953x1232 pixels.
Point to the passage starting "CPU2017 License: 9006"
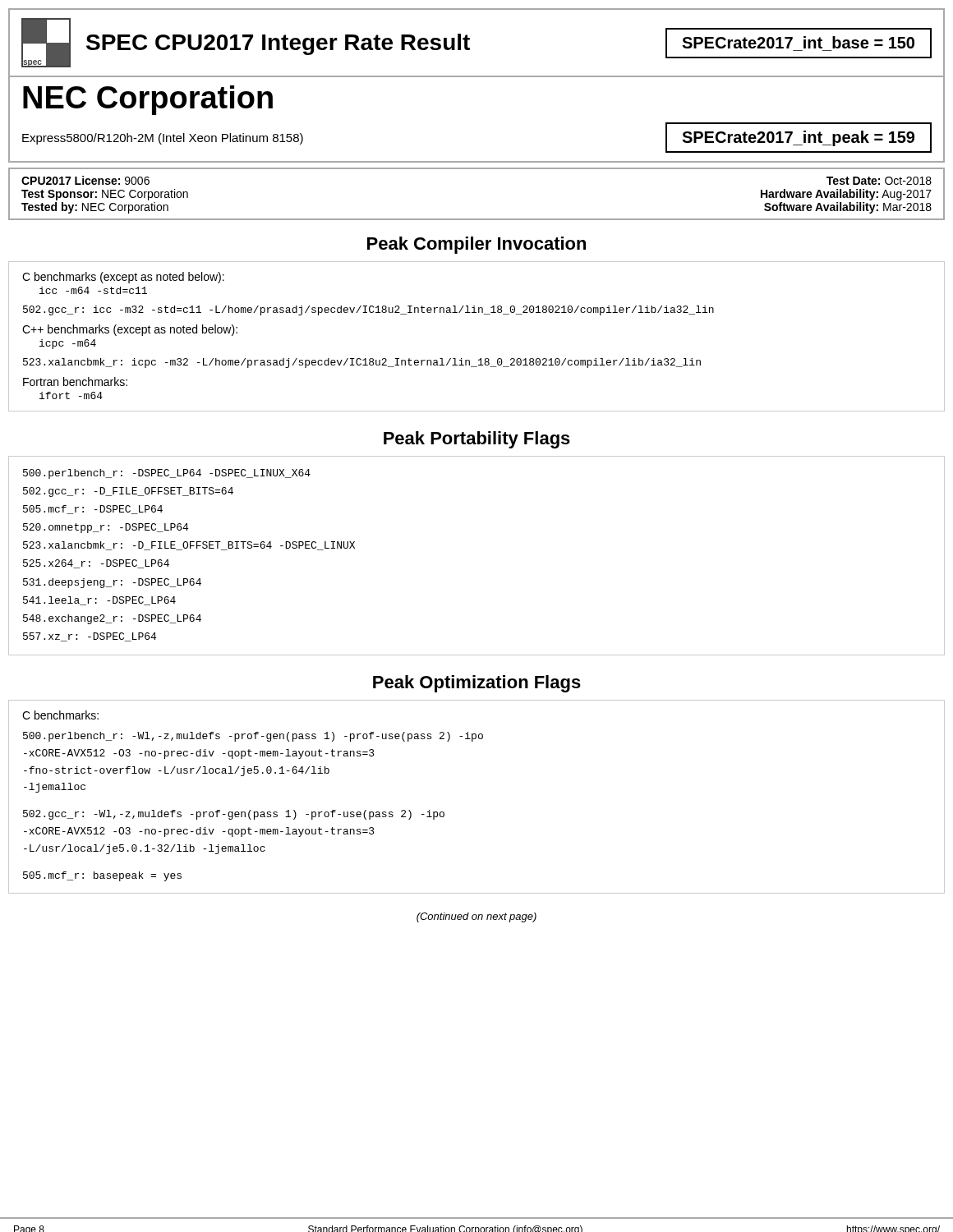click(105, 194)
